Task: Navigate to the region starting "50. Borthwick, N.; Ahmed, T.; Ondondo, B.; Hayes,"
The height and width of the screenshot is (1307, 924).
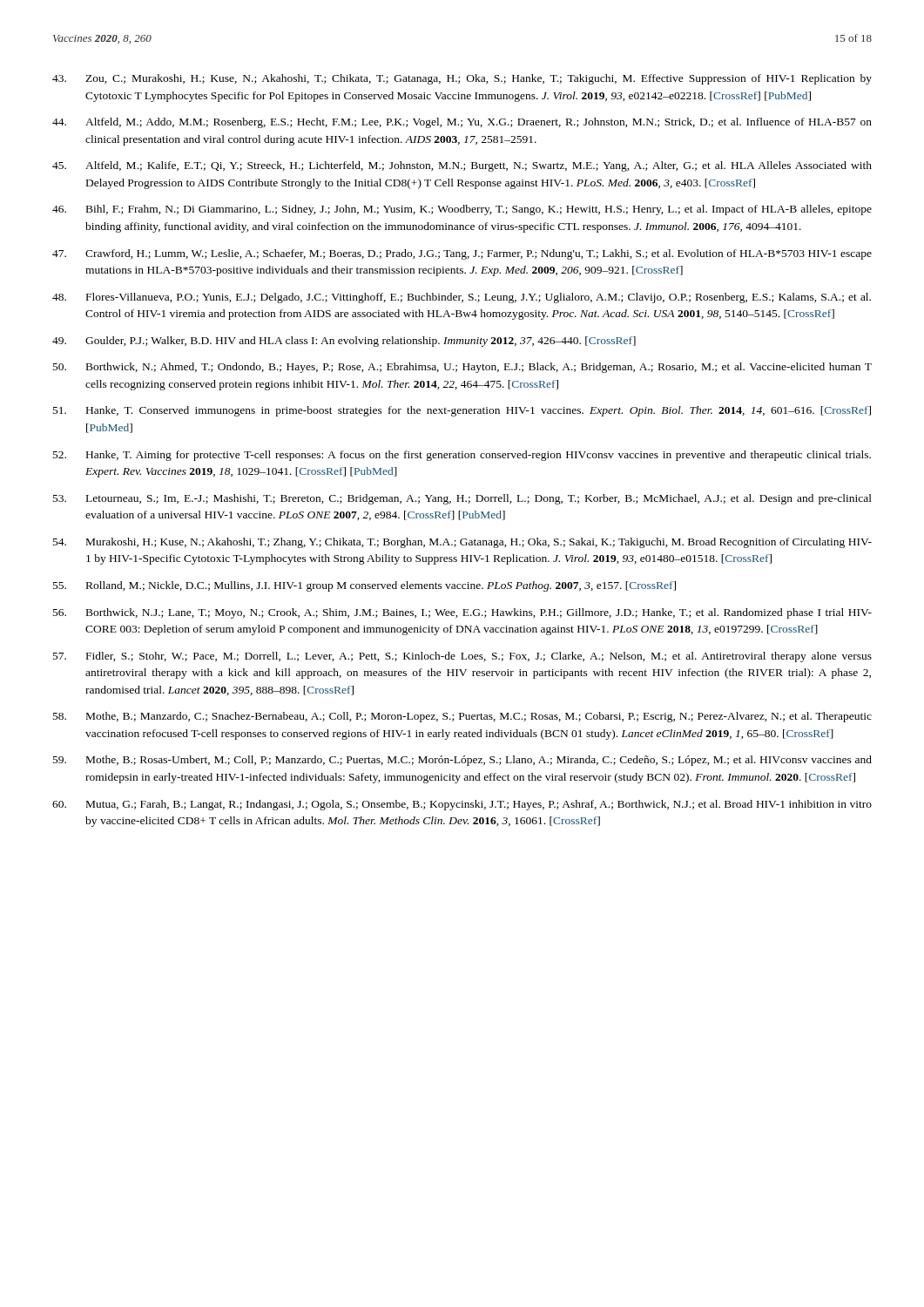Action: pyautogui.click(x=462, y=375)
